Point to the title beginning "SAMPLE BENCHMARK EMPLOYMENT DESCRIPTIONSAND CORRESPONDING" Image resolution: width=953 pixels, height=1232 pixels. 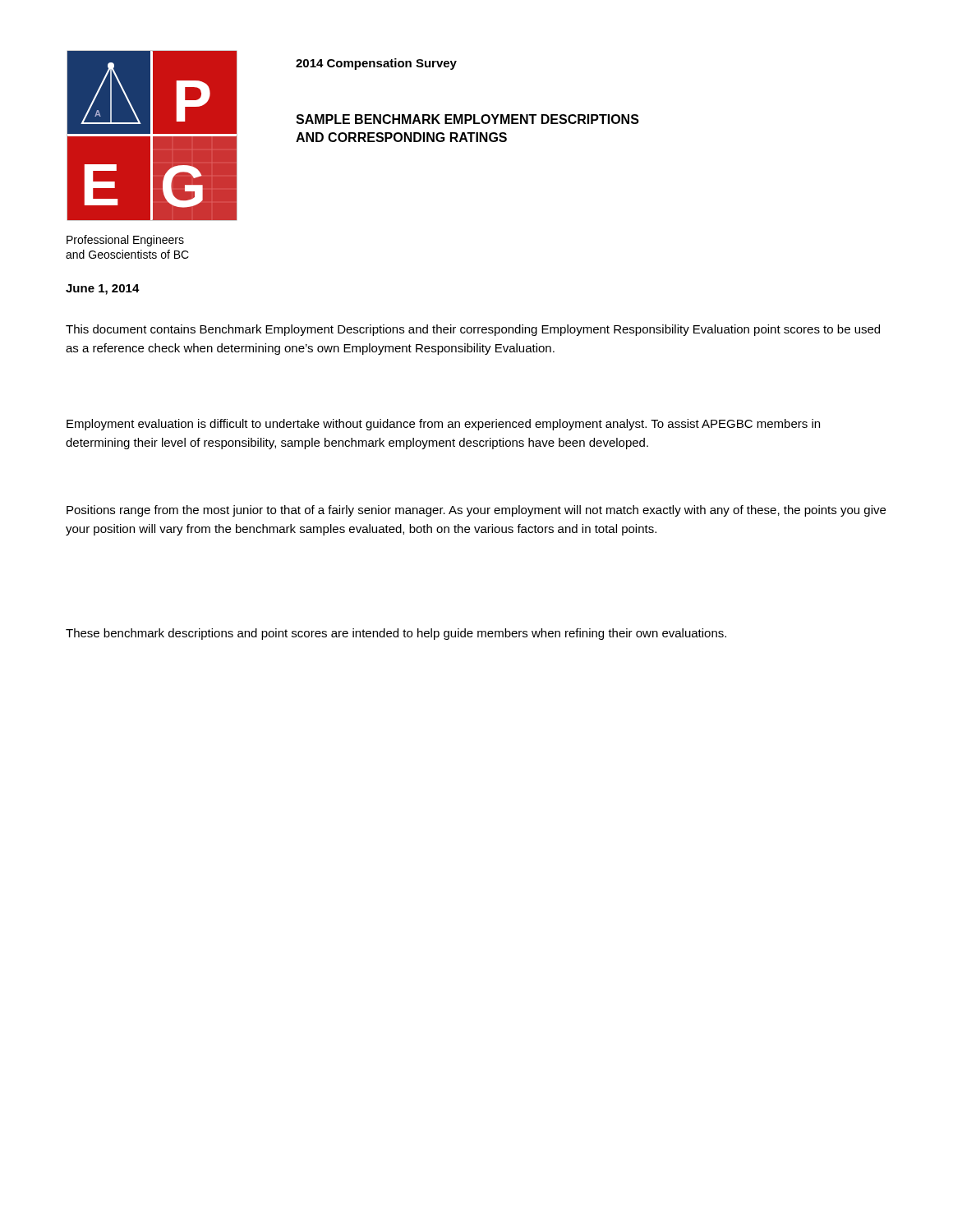pos(467,129)
